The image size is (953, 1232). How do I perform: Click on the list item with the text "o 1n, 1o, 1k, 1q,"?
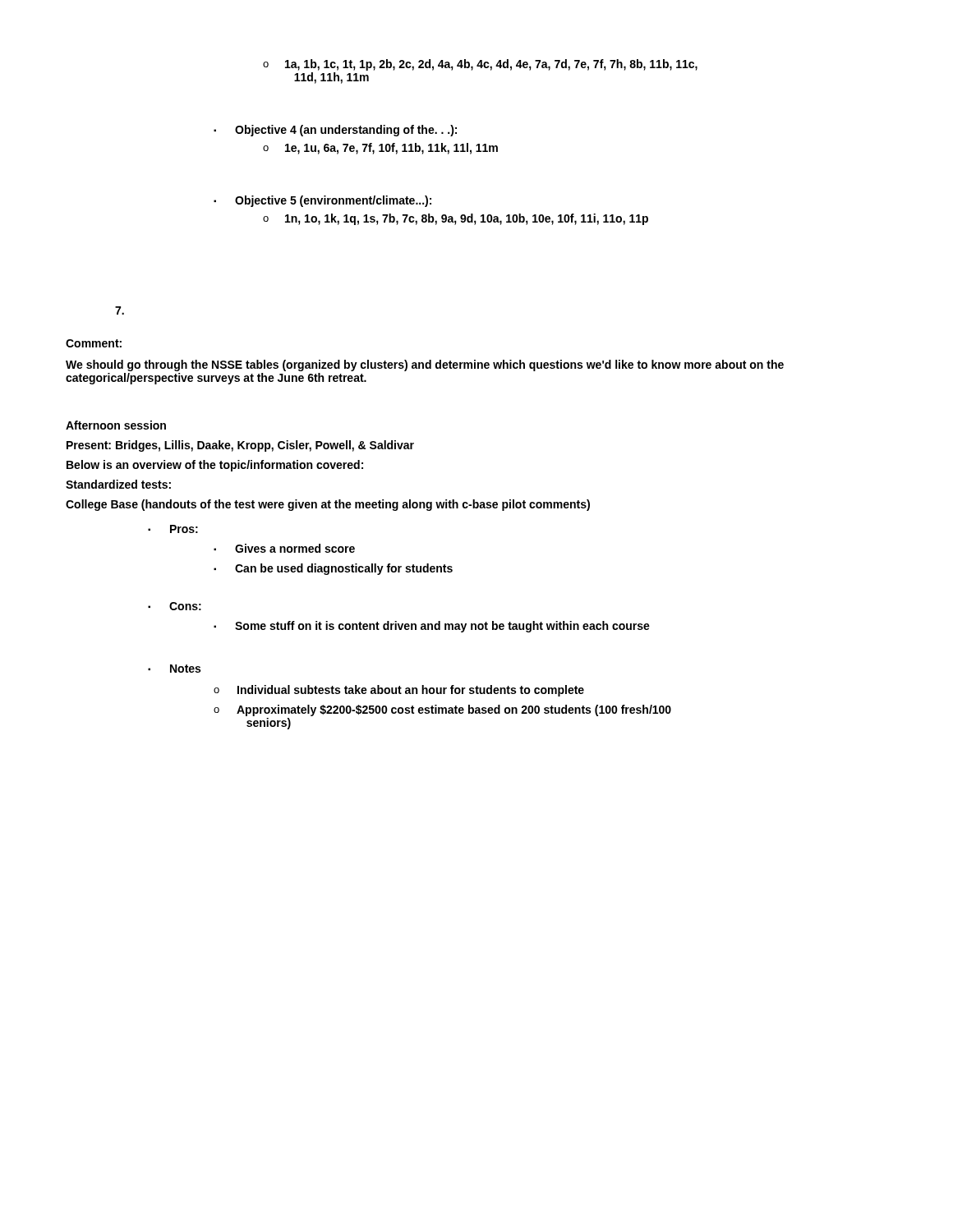(456, 218)
